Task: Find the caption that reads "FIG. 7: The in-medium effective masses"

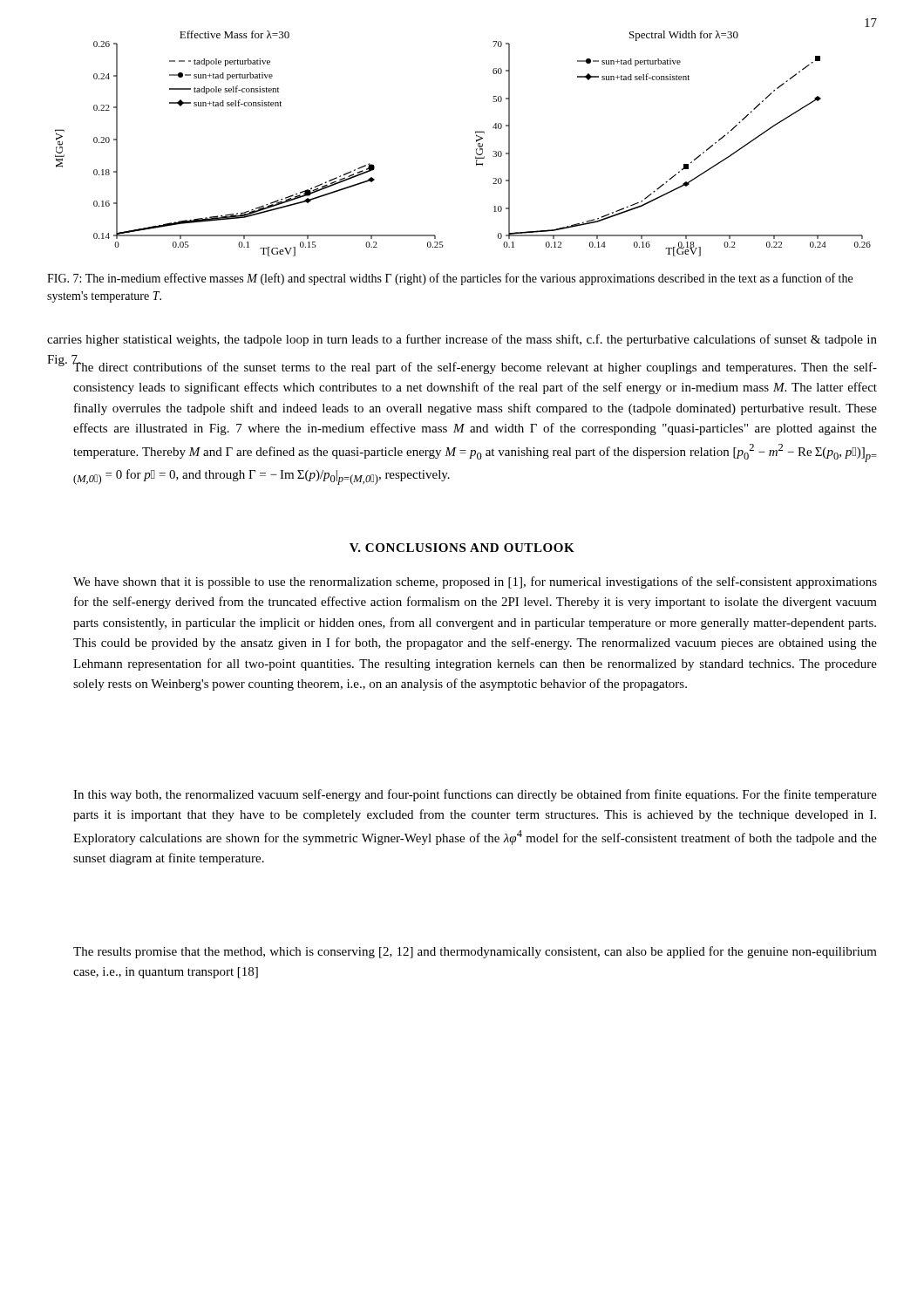Action: (x=450, y=287)
